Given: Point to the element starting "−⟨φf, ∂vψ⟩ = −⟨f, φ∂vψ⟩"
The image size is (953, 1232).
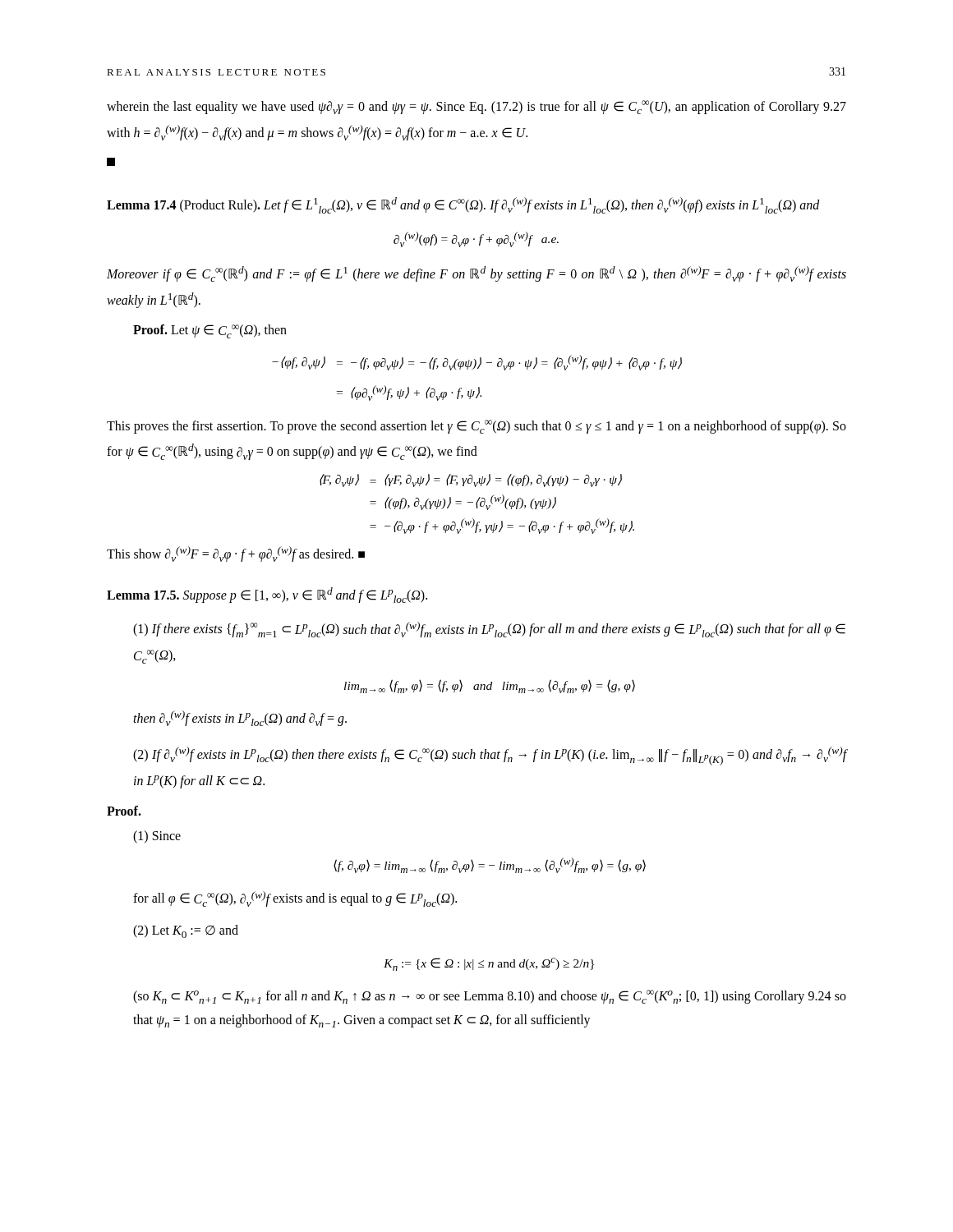Looking at the screenshot, I should point(476,378).
